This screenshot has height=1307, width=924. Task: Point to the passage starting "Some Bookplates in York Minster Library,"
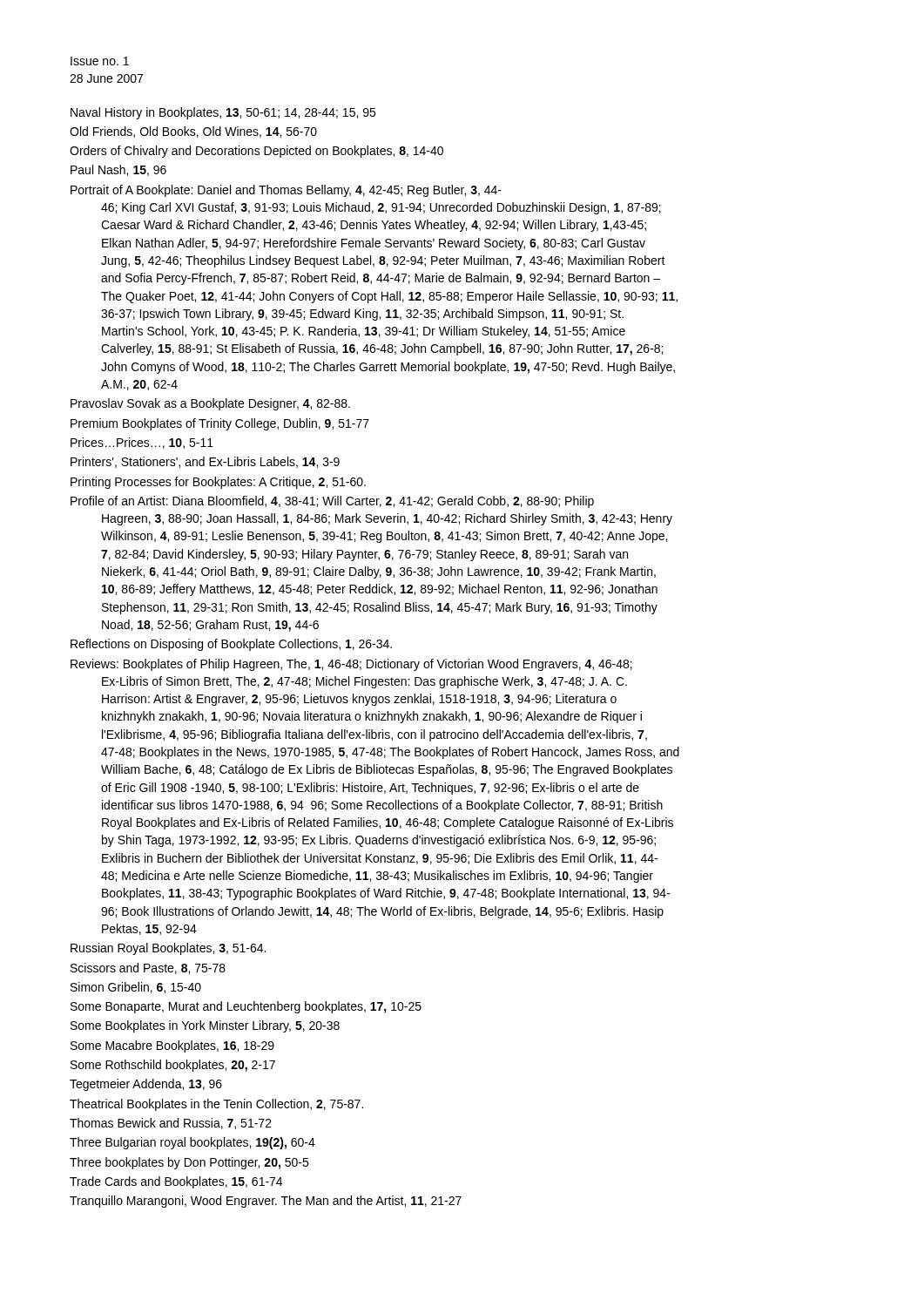pos(205,1026)
